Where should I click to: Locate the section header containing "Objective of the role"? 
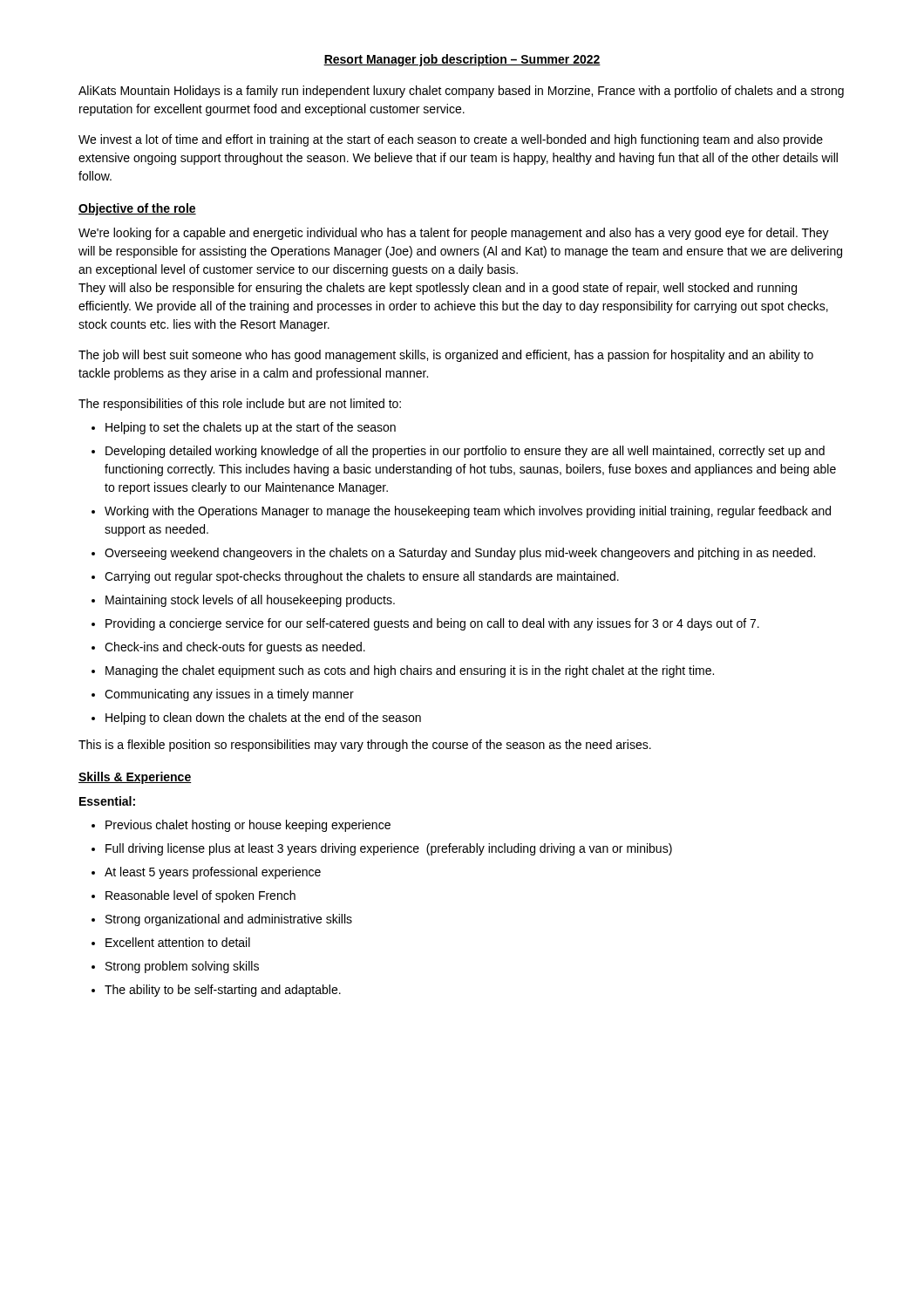point(137,209)
